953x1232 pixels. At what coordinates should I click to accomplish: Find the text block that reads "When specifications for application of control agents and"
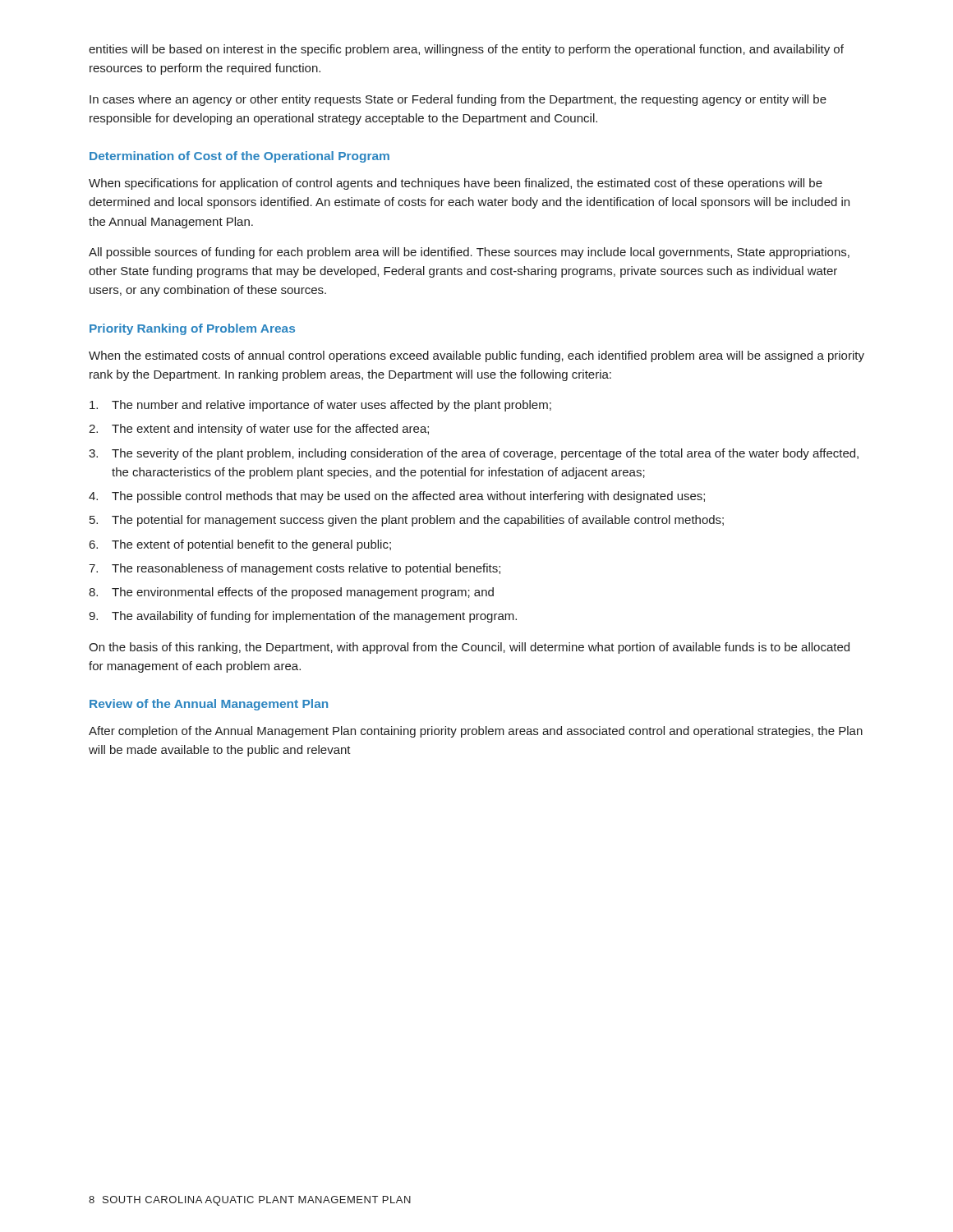[470, 202]
